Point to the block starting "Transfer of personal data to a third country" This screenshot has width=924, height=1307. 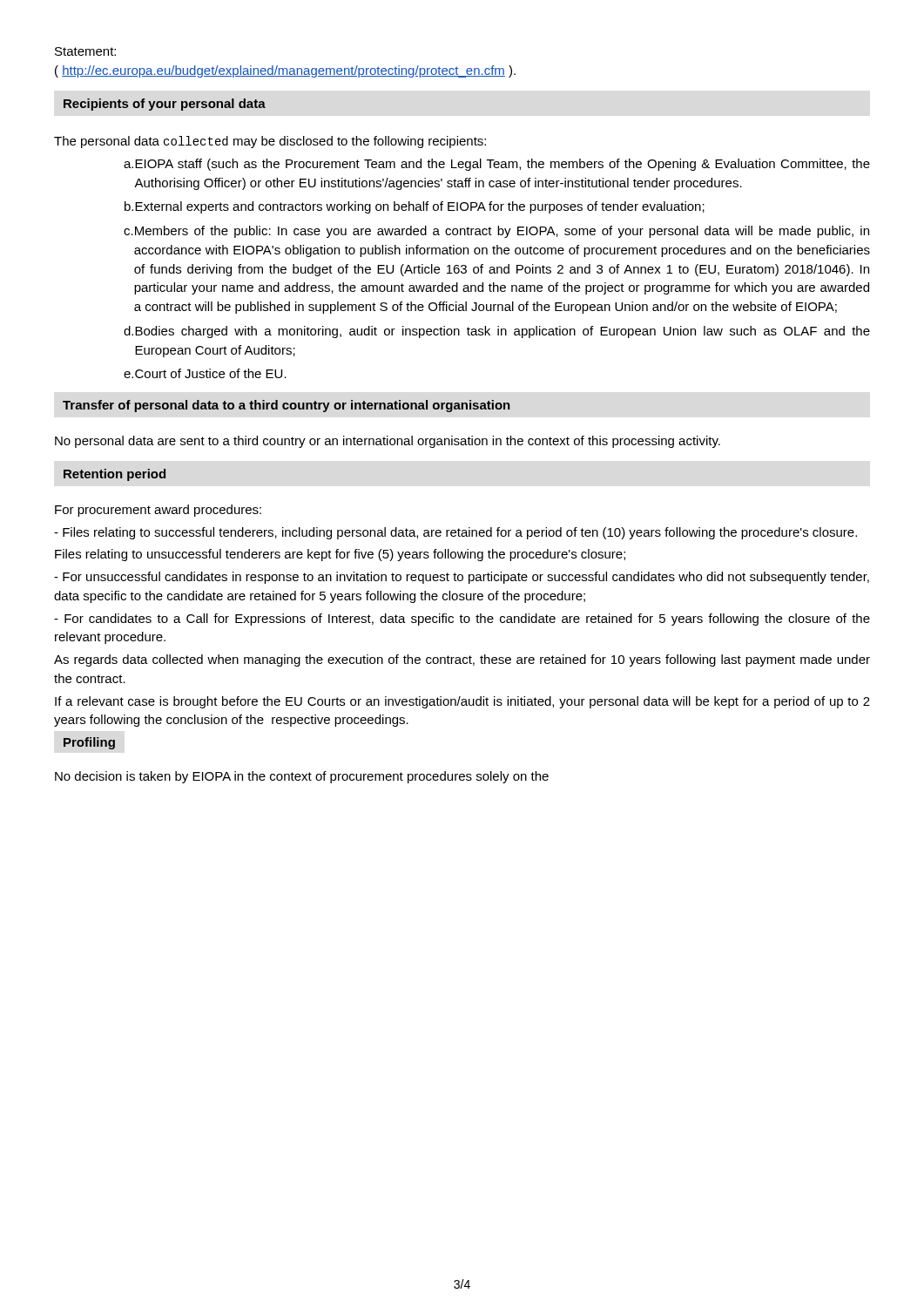[x=287, y=405]
